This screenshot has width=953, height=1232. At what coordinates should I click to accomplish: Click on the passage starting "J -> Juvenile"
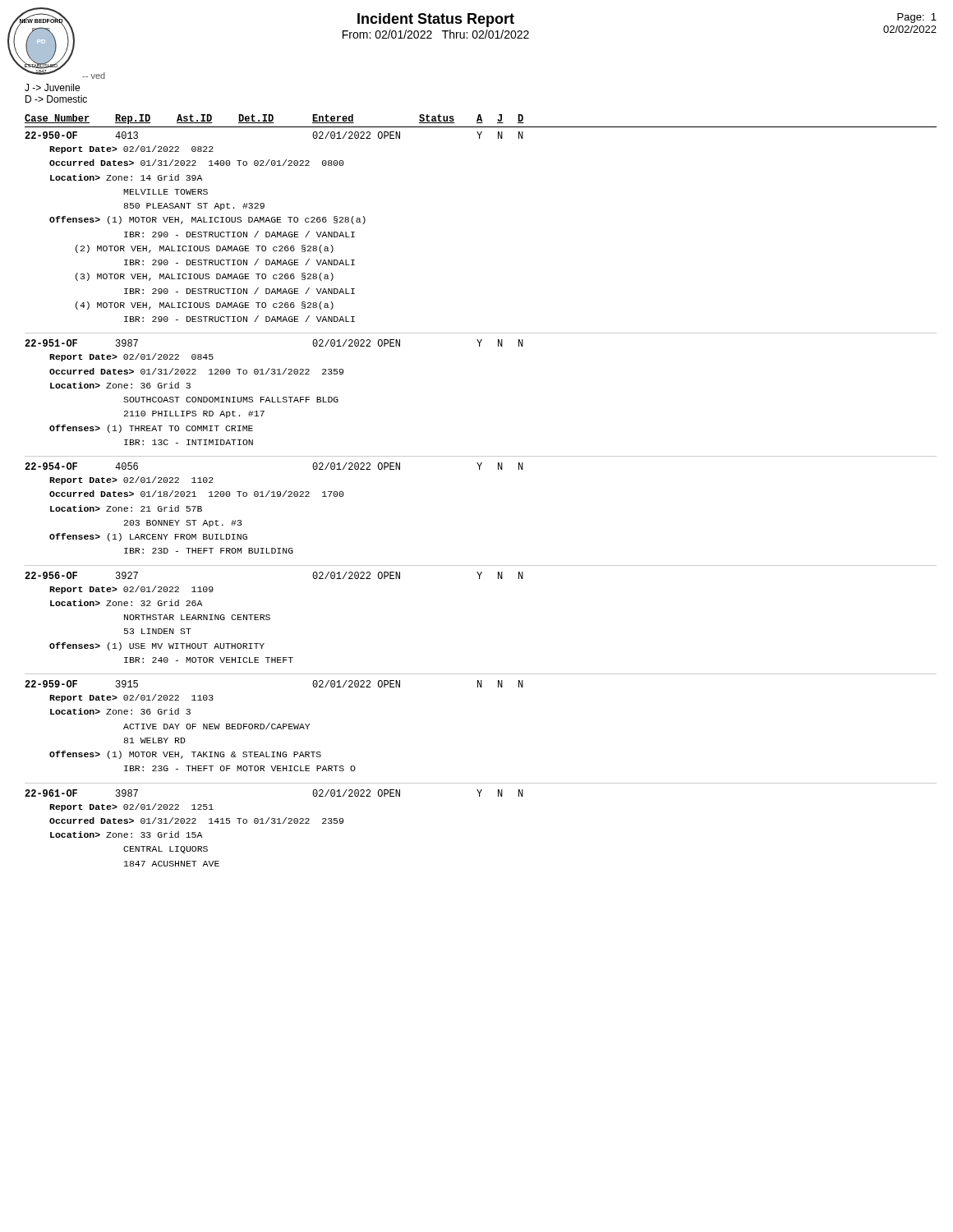click(x=56, y=94)
